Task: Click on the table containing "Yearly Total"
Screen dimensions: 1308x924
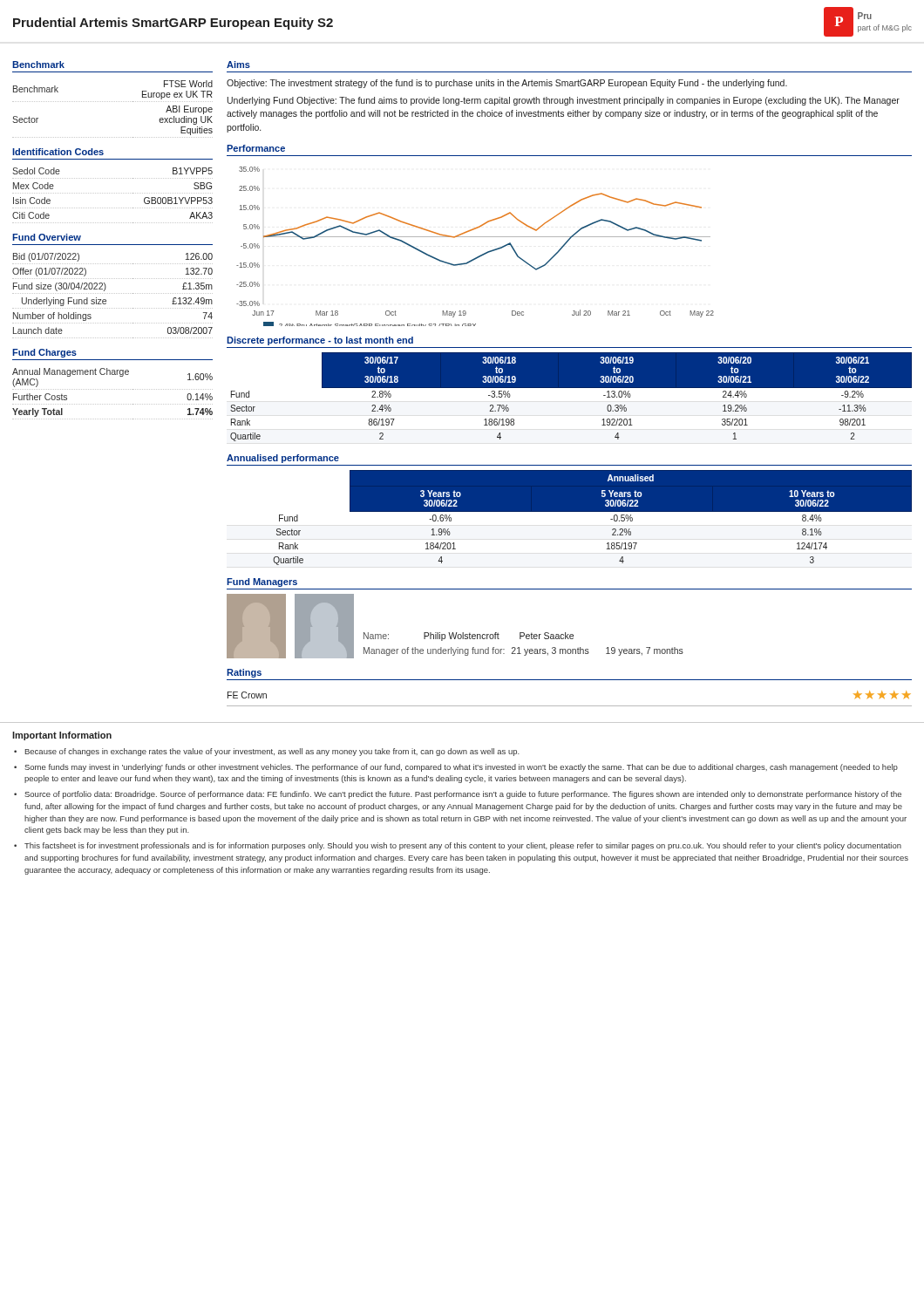Action: point(112,392)
